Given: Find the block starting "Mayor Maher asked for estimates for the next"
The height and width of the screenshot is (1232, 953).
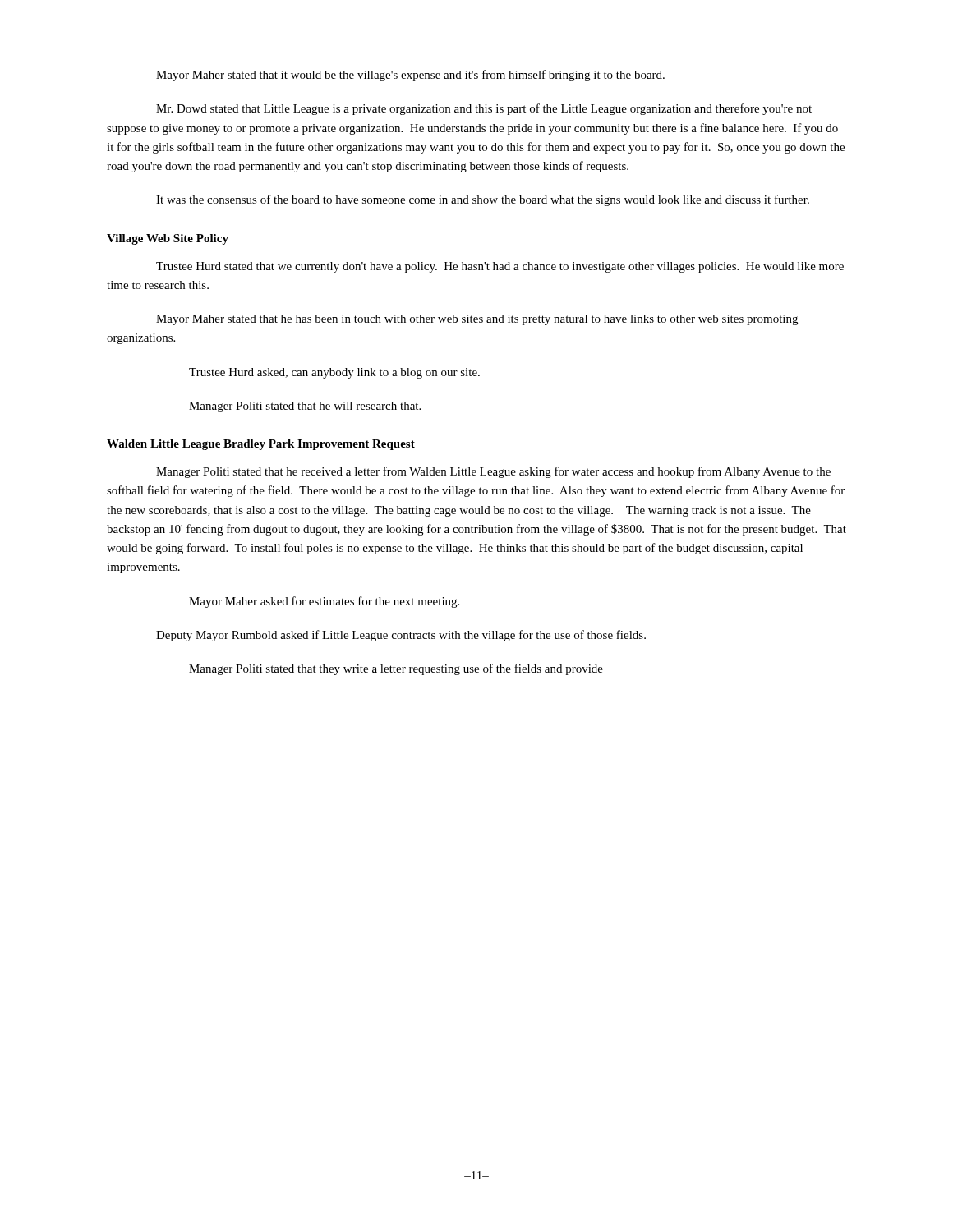Looking at the screenshot, I should [x=325, y=601].
